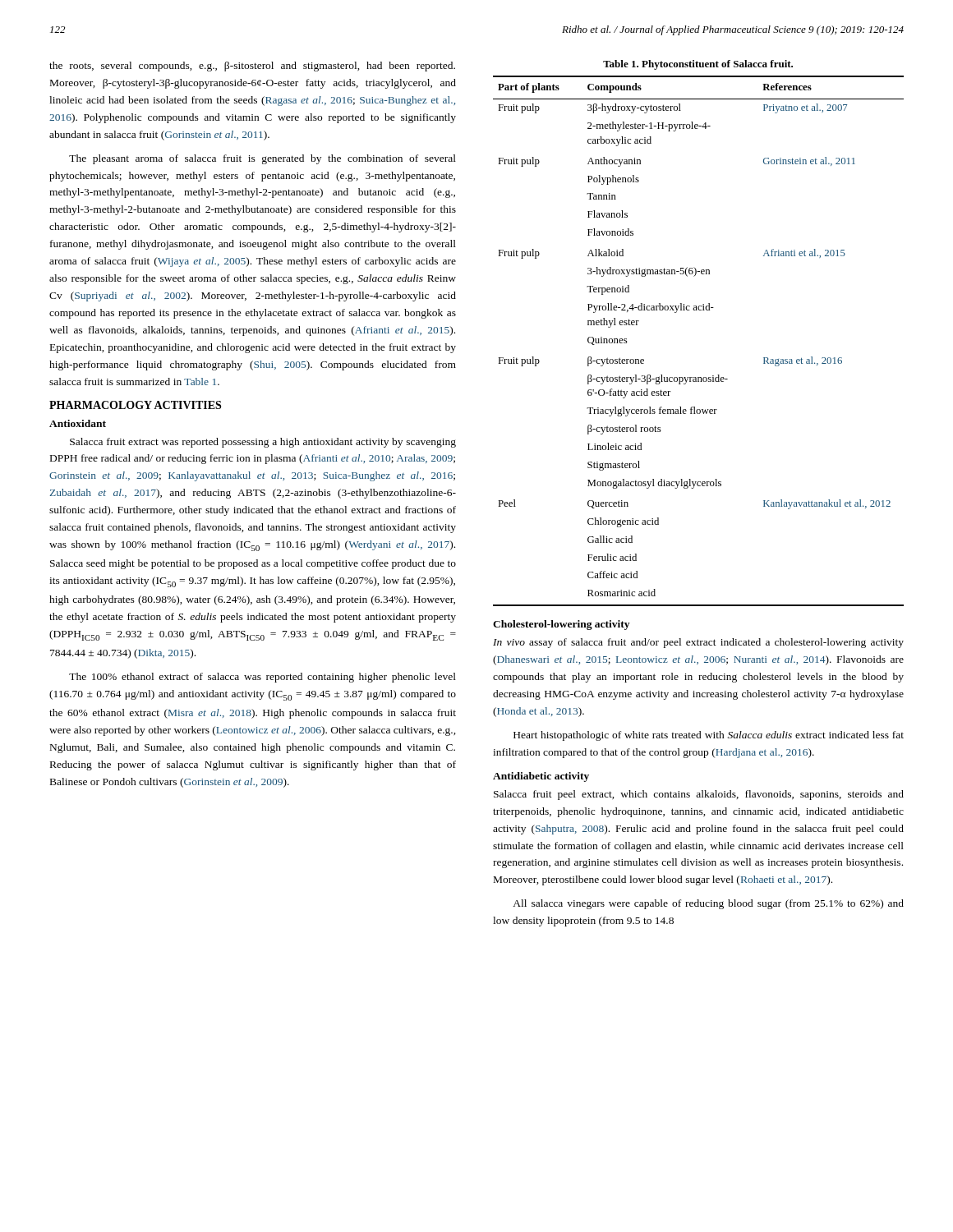Locate the element starting "Cholesterol-lowering activity"

(561, 624)
